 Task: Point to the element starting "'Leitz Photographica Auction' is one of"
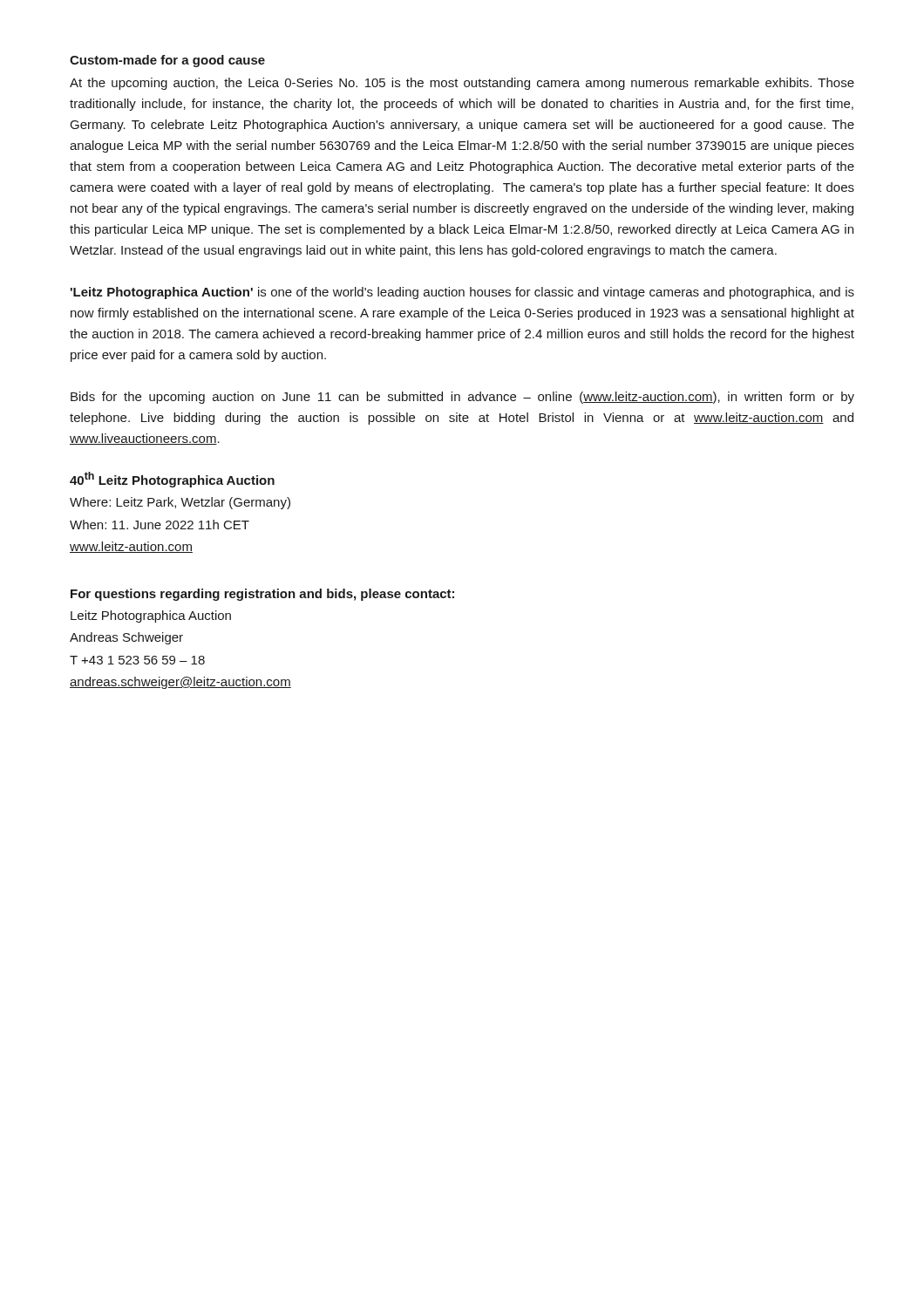pyautogui.click(x=462, y=323)
